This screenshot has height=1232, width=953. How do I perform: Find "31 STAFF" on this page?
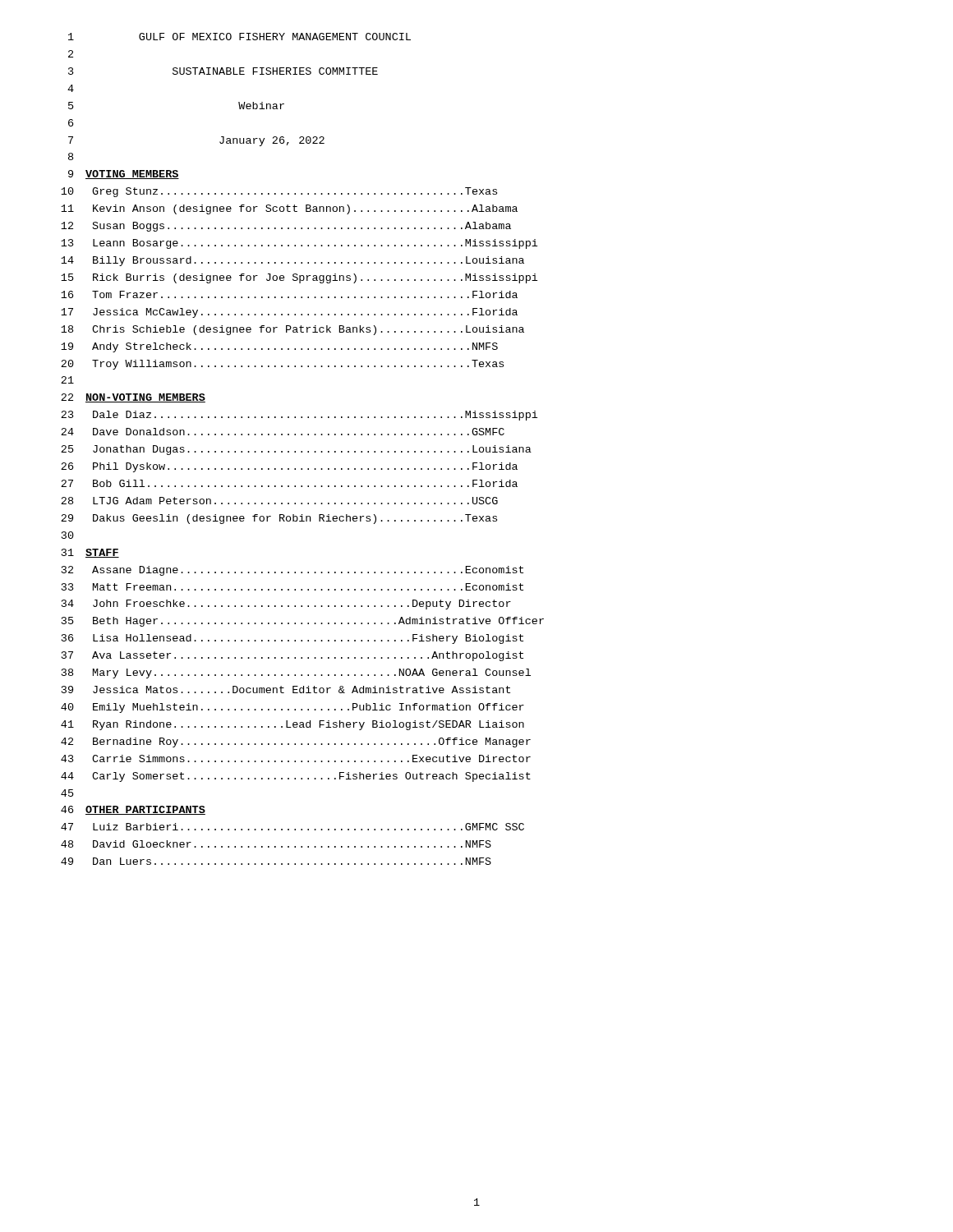point(84,554)
